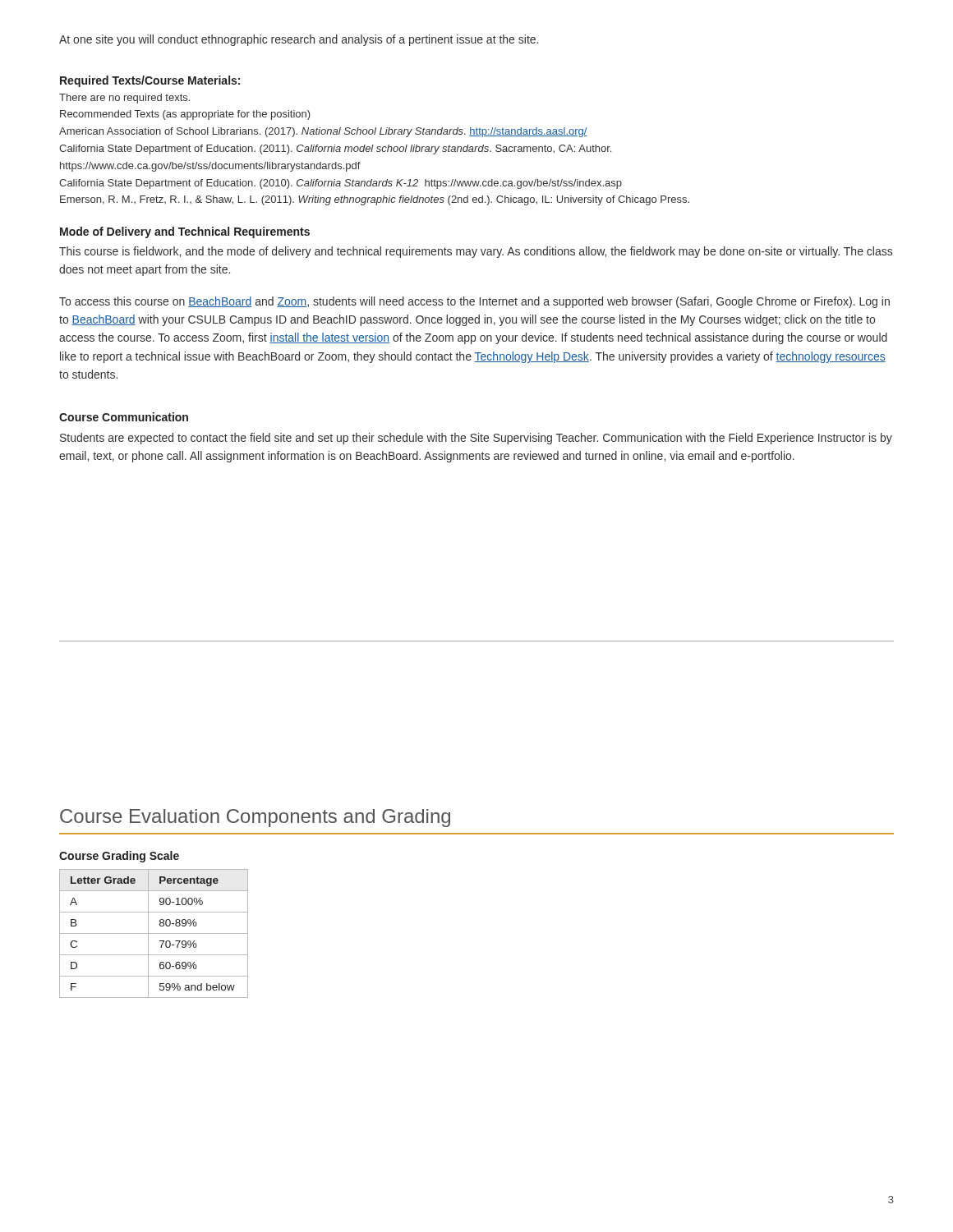Find the table that mentions "Letter Grade"
Image resolution: width=953 pixels, height=1232 pixels.
[154, 933]
